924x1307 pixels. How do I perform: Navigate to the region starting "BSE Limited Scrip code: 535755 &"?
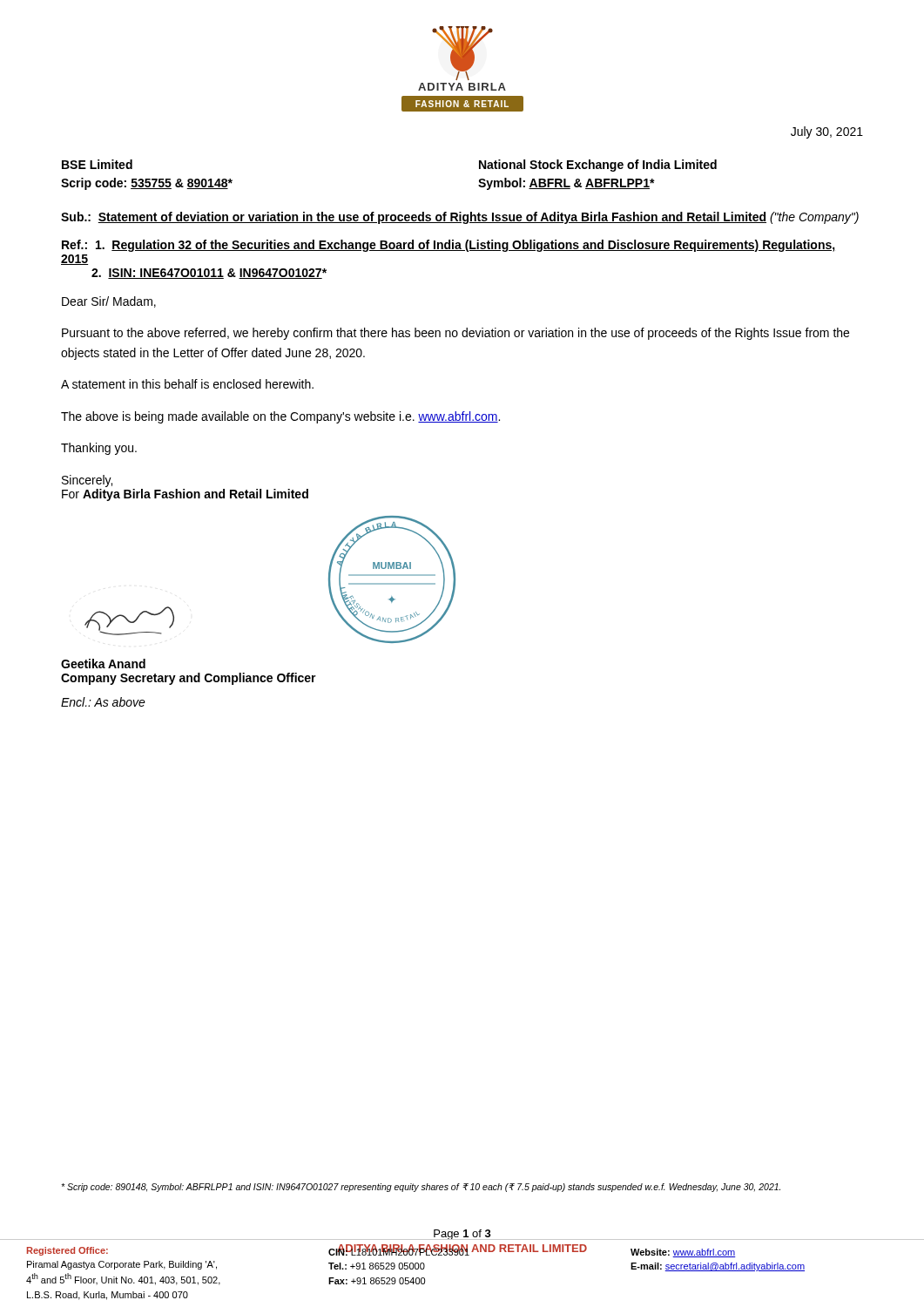pyautogui.click(x=97, y=164)
